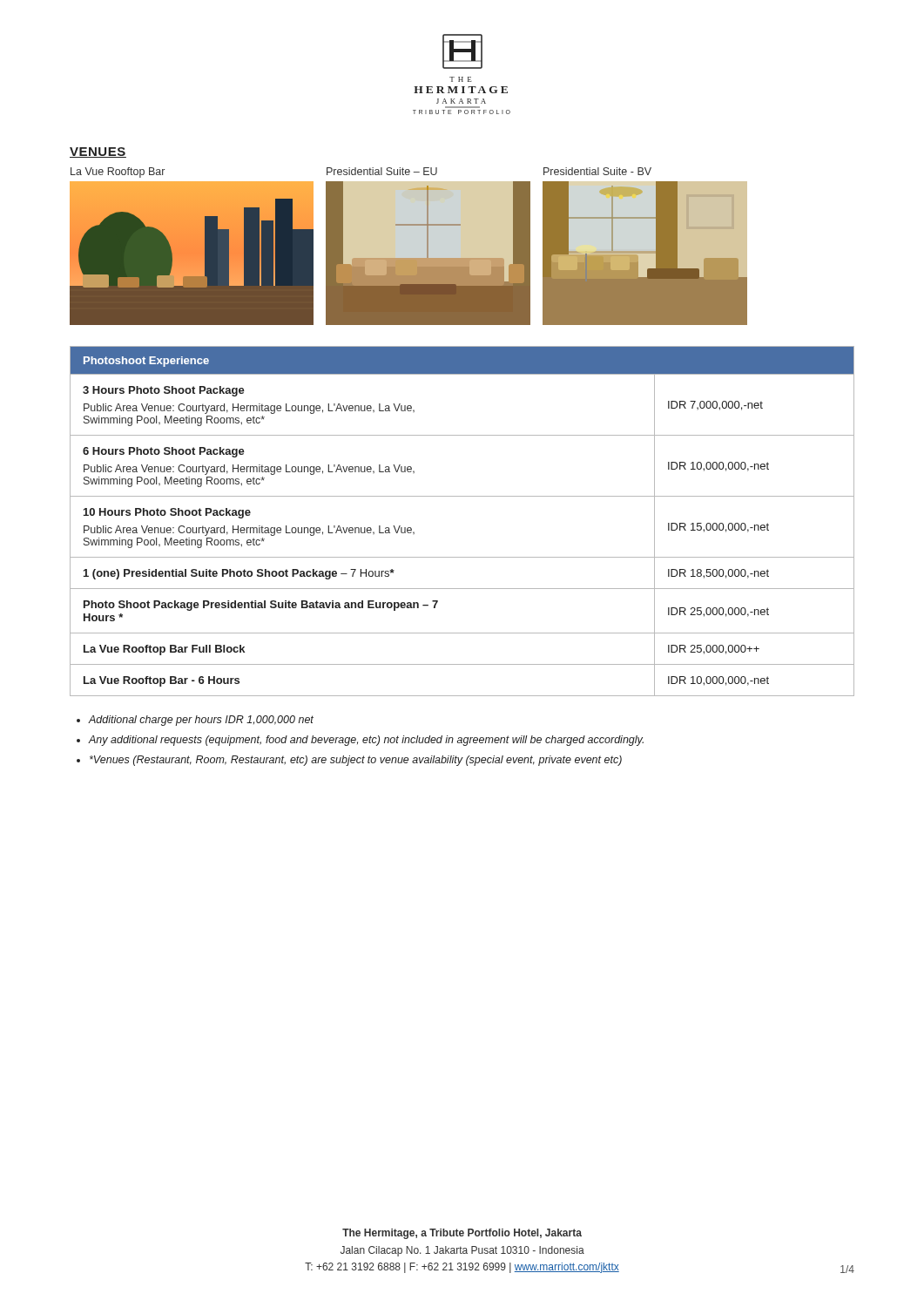Locate the block starting "Any additional requests (equipment, food"

tap(367, 740)
